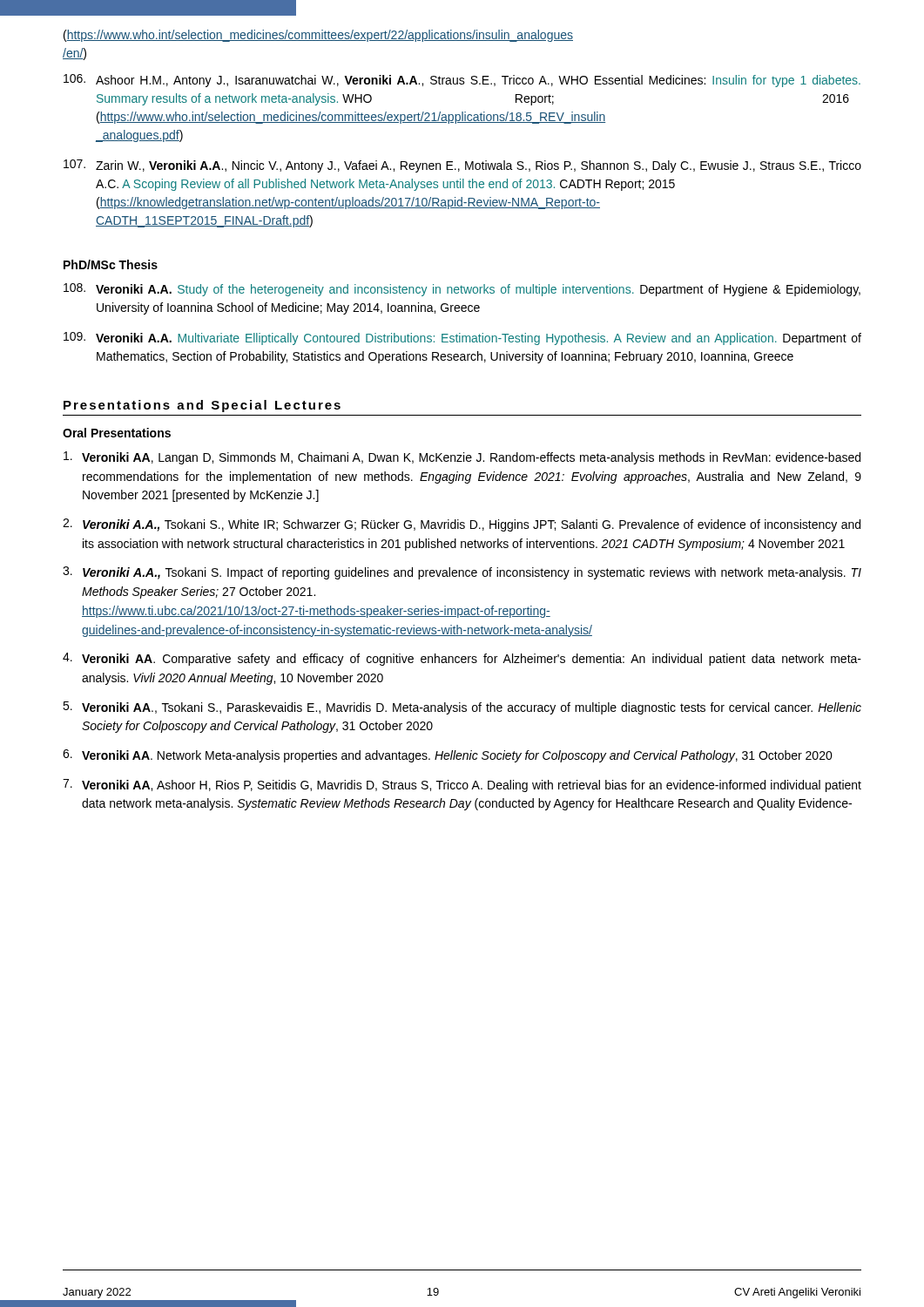Viewport: 924px width, 1307px height.
Task: Locate the region starting "Oral Presentations"
Action: pos(117,433)
